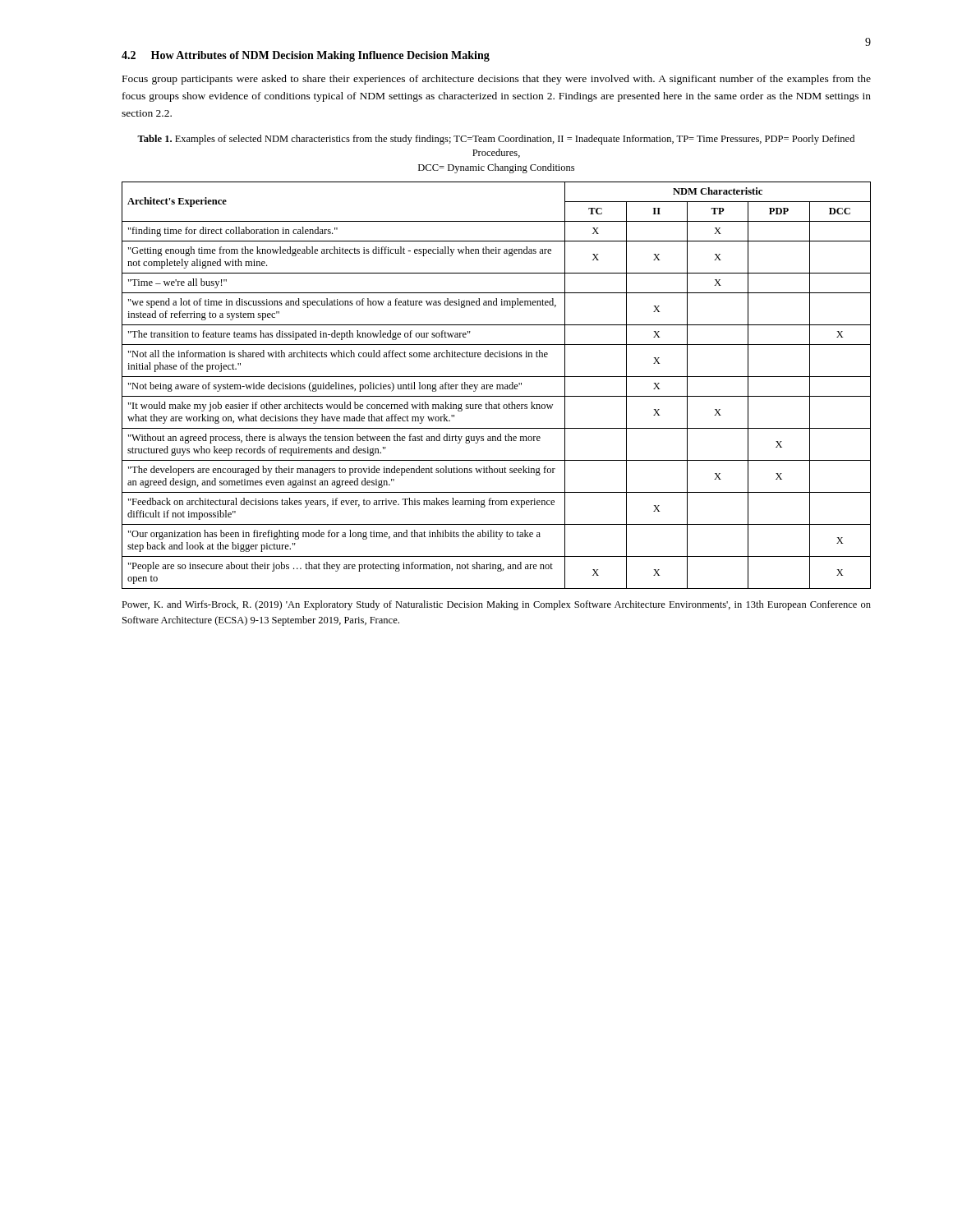Image resolution: width=953 pixels, height=1232 pixels.
Task: Find a table
Action: click(496, 385)
